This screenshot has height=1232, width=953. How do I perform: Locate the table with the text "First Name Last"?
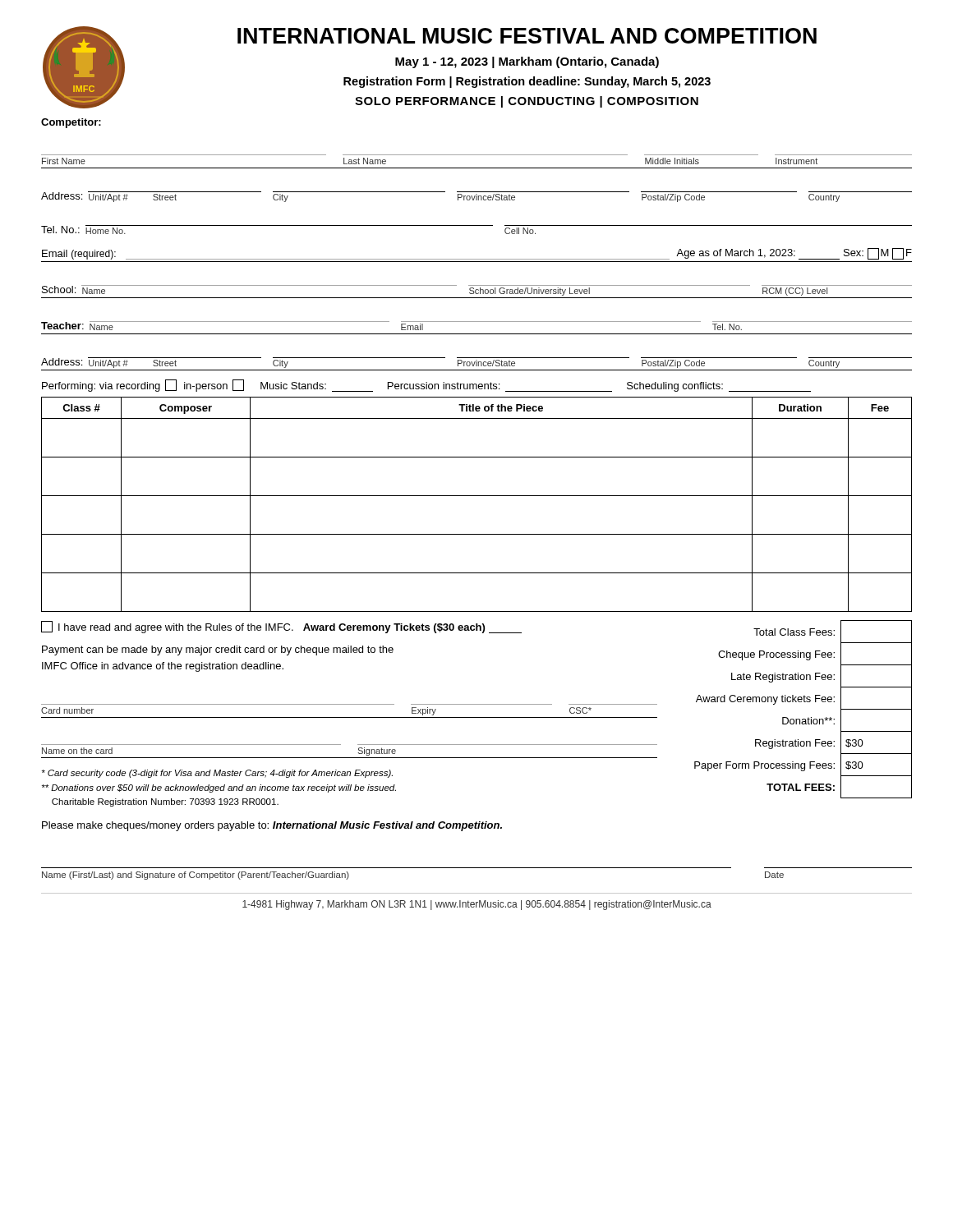[476, 154]
